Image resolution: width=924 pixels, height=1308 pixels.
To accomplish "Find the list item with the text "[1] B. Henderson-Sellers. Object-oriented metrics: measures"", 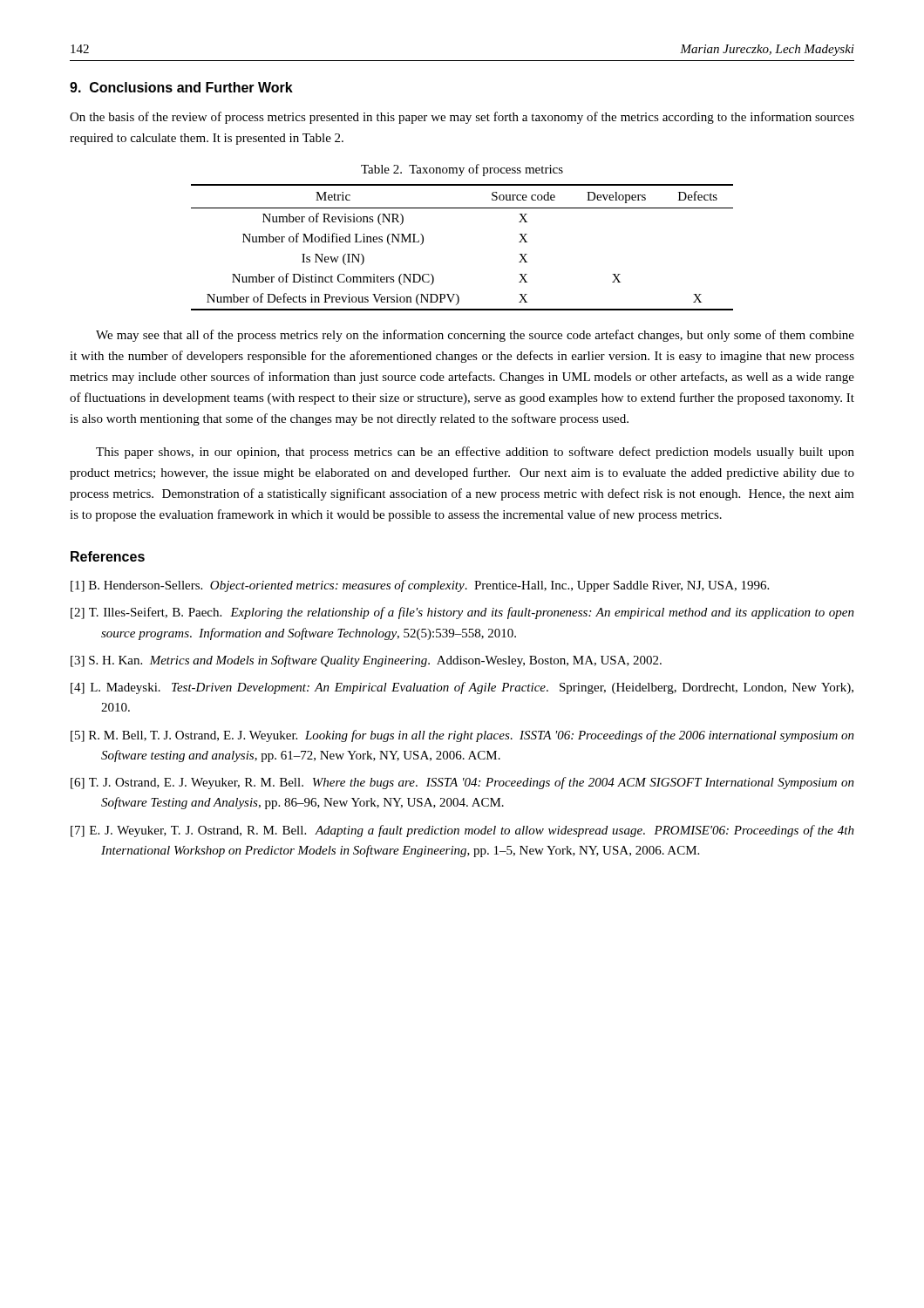I will [x=420, y=585].
